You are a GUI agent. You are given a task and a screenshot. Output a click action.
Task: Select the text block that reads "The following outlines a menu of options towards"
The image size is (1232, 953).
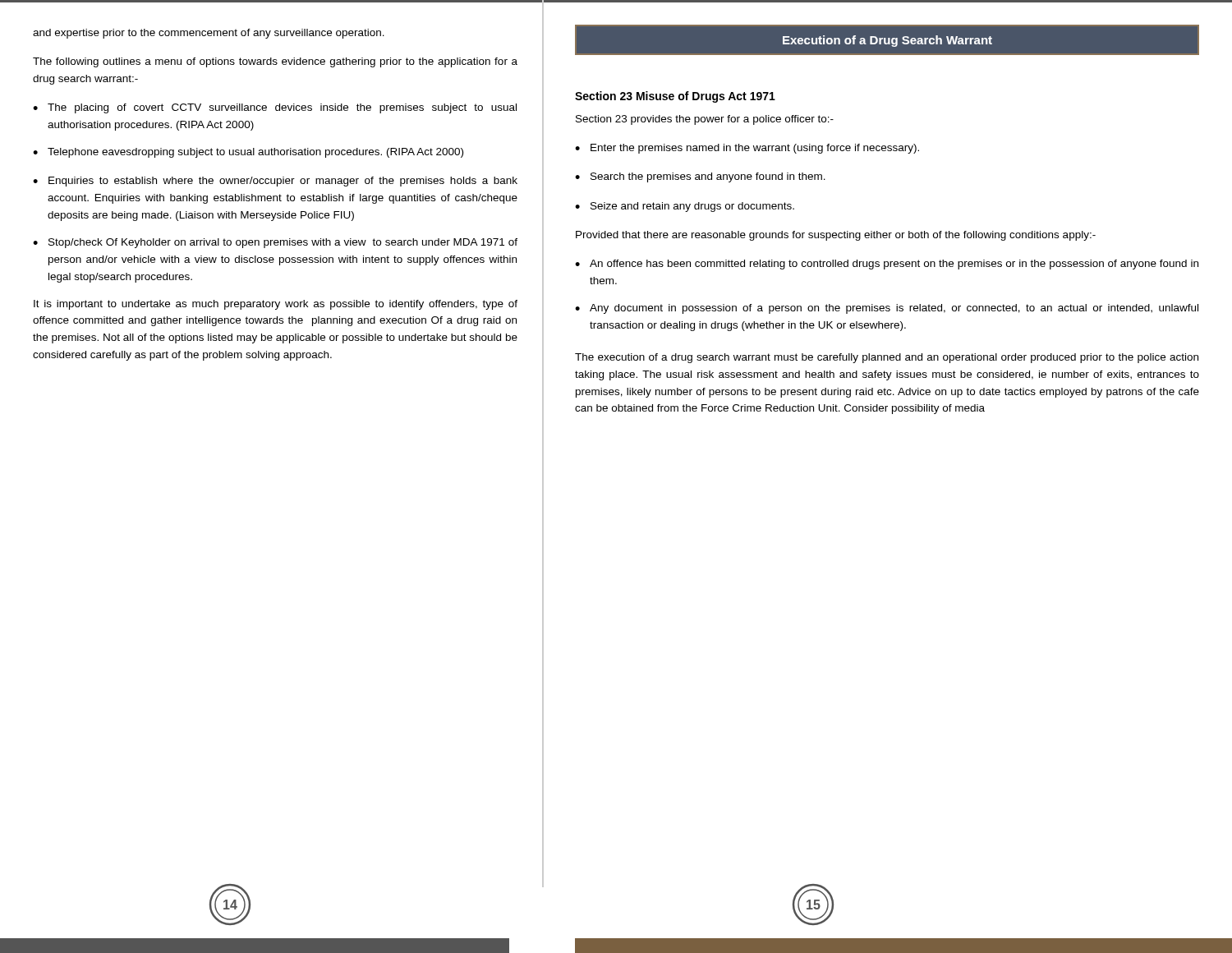click(x=275, y=70)
